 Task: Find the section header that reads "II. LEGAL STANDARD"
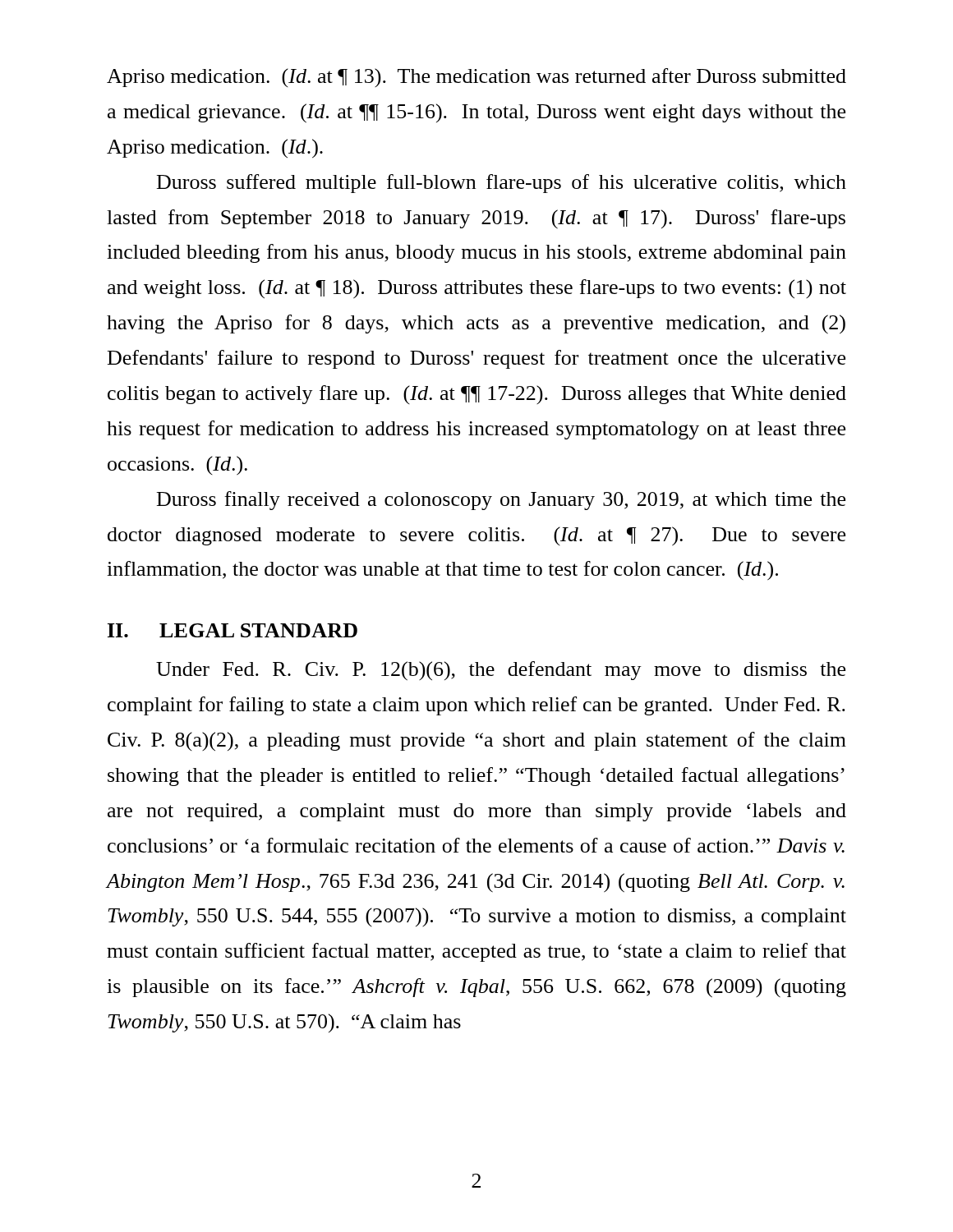click(233, 631)
